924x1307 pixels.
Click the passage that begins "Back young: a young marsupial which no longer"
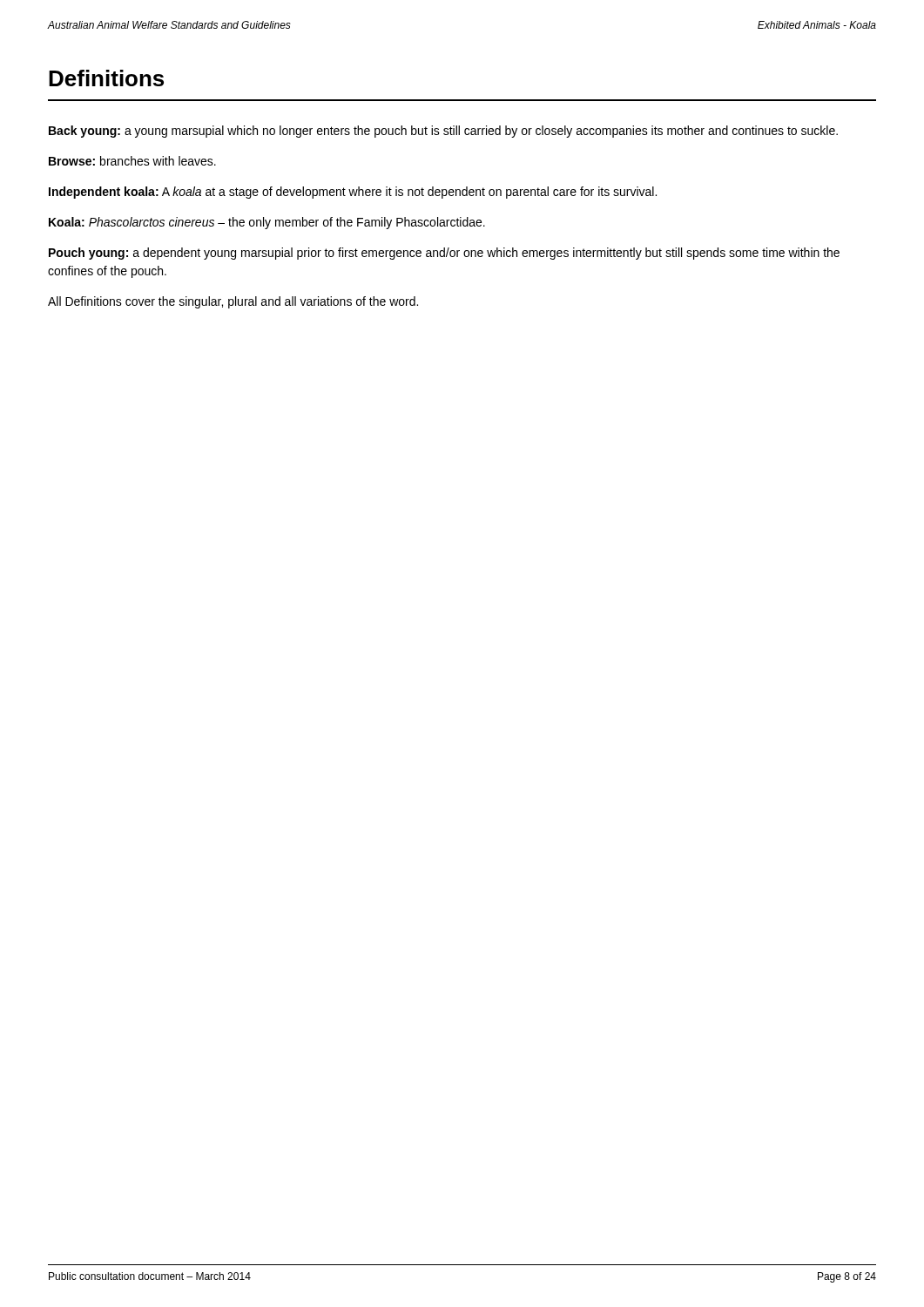(462, 131)
